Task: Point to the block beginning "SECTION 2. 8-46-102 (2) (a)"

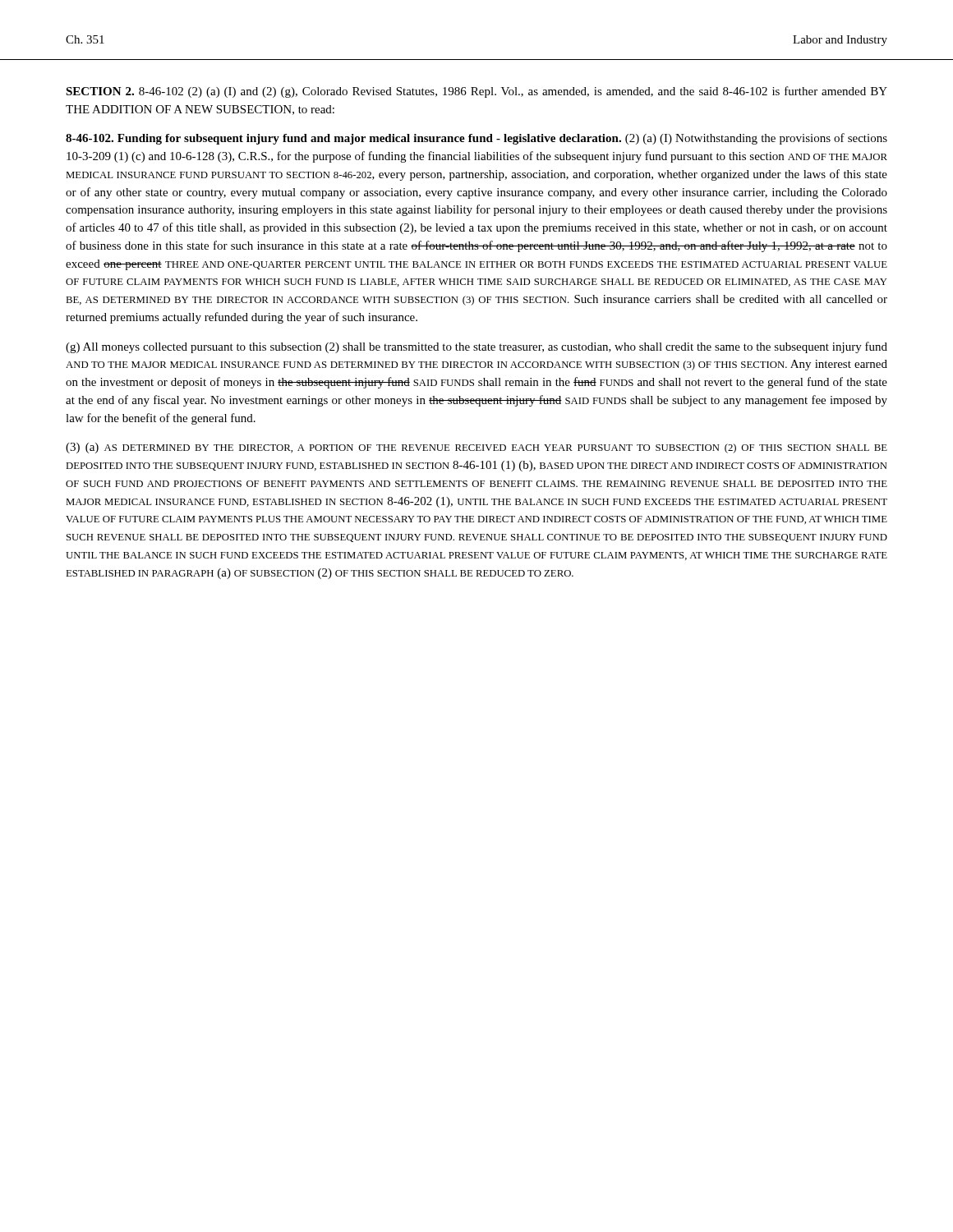Action: 476,100
